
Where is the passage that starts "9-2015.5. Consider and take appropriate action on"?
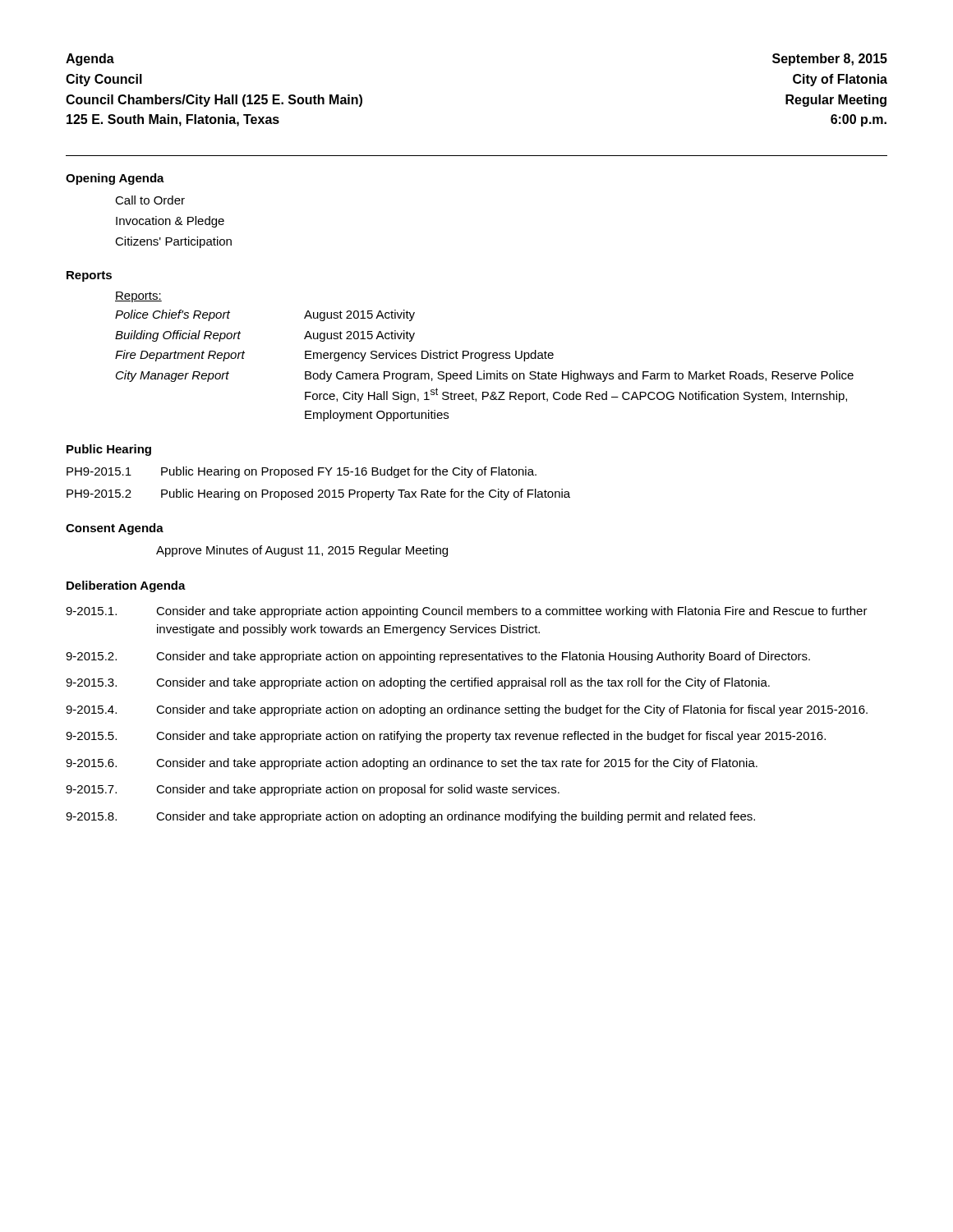(x=476, y=736)
